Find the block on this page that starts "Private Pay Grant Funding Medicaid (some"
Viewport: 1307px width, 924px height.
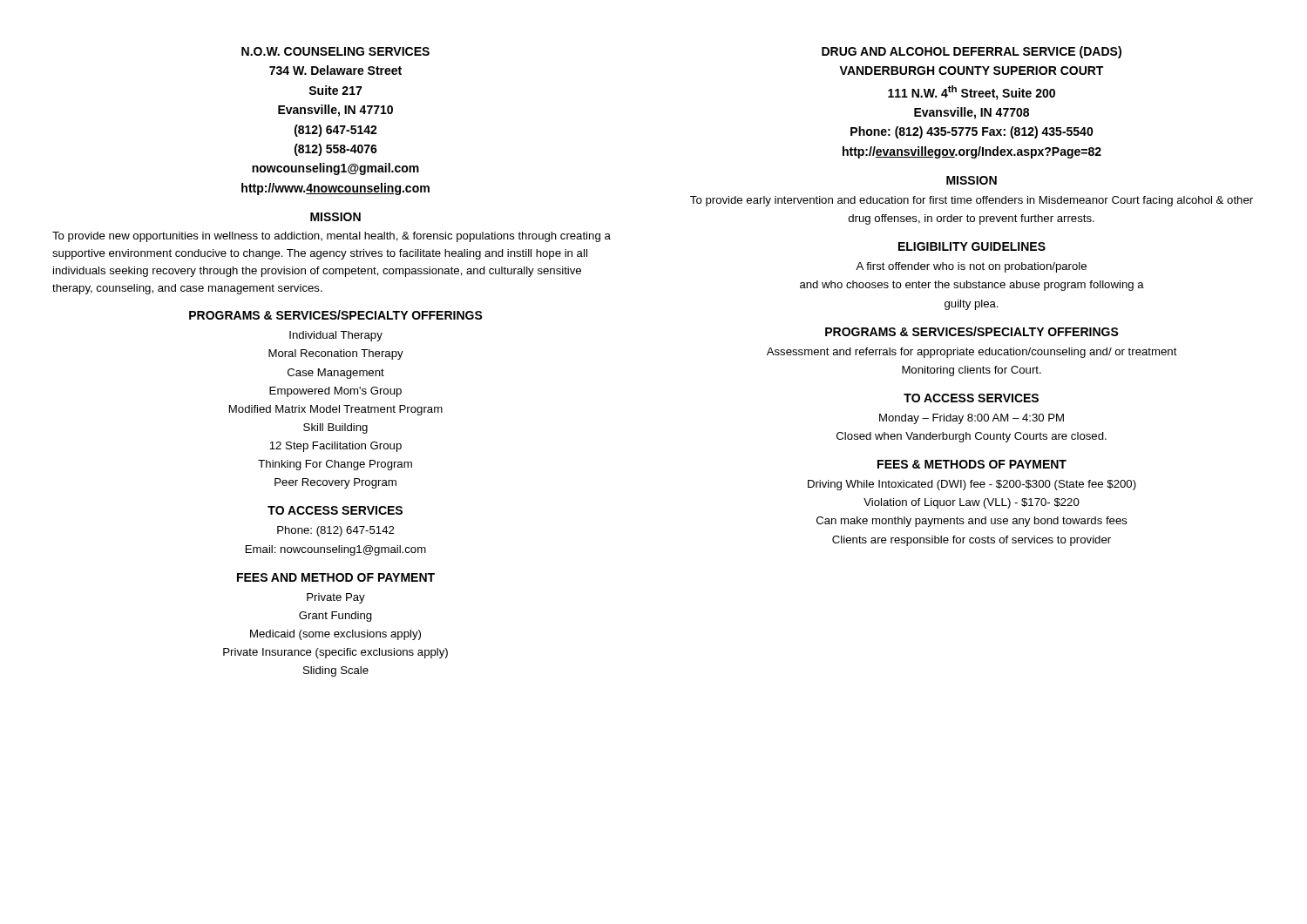(x=336, y=633)
